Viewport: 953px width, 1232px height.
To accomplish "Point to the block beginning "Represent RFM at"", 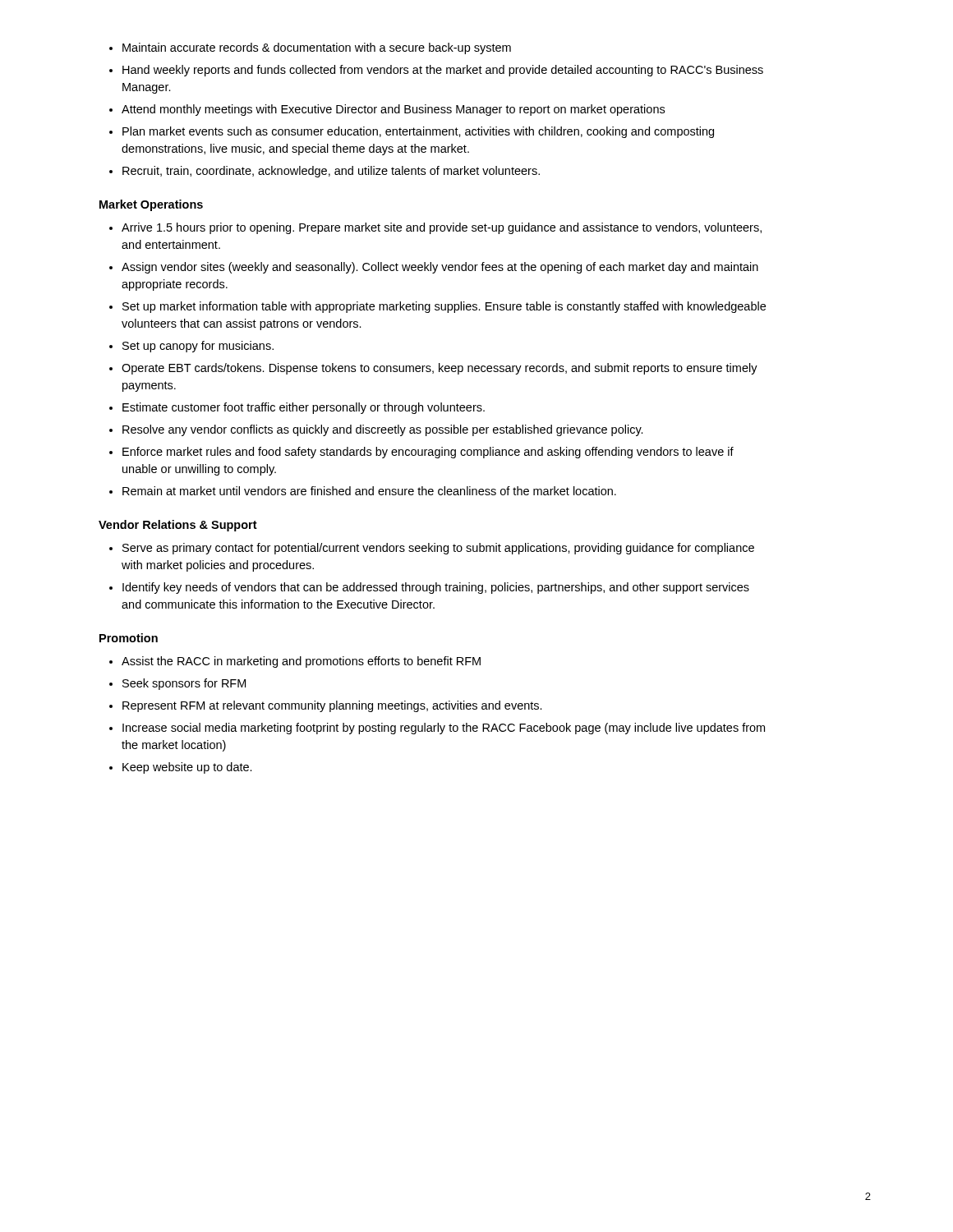I will pyautogui.click(x=447, y=706).
